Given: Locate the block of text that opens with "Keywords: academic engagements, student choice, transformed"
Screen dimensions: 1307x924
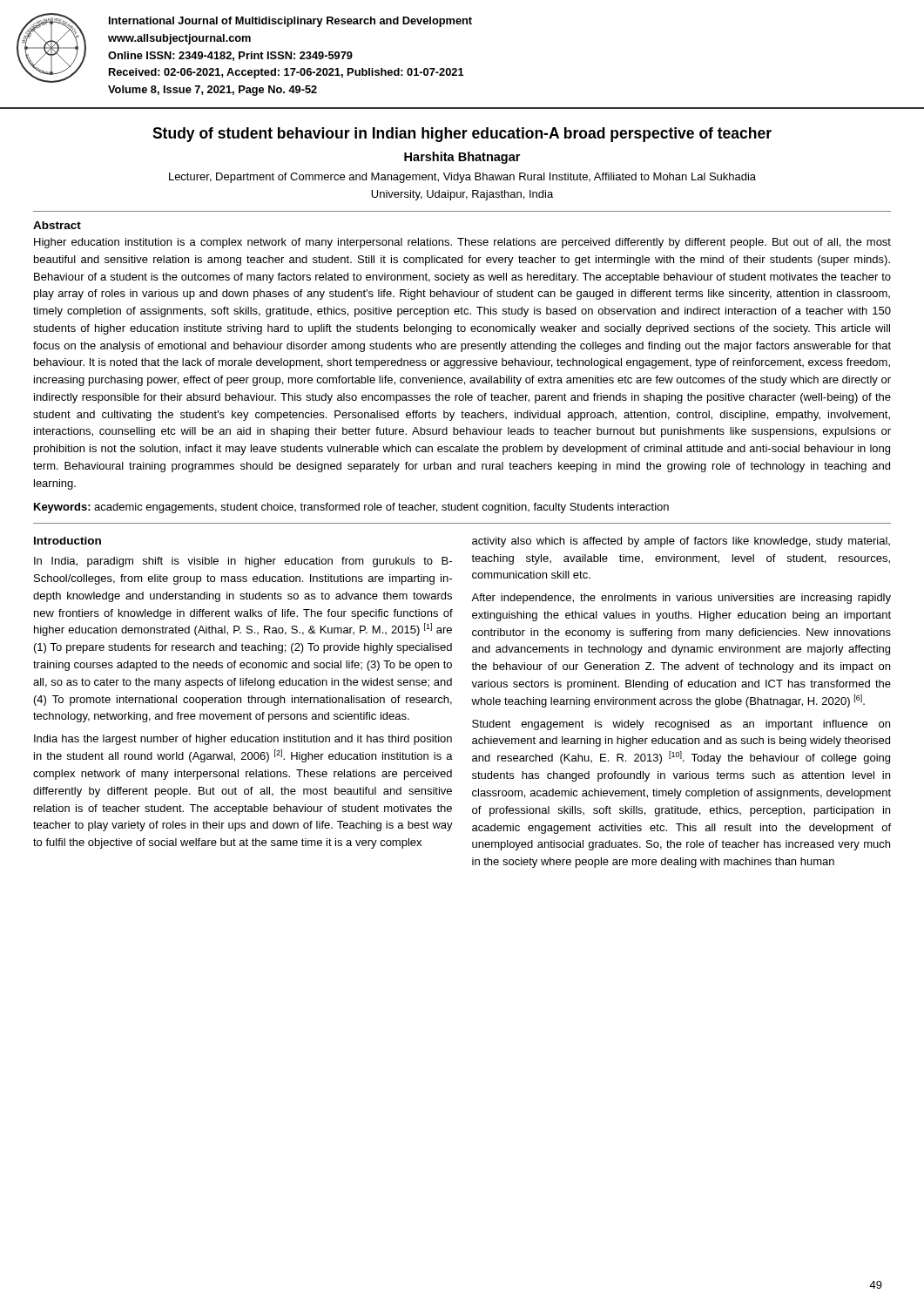Looking at the screenshot, I should [x=351, y=507].
